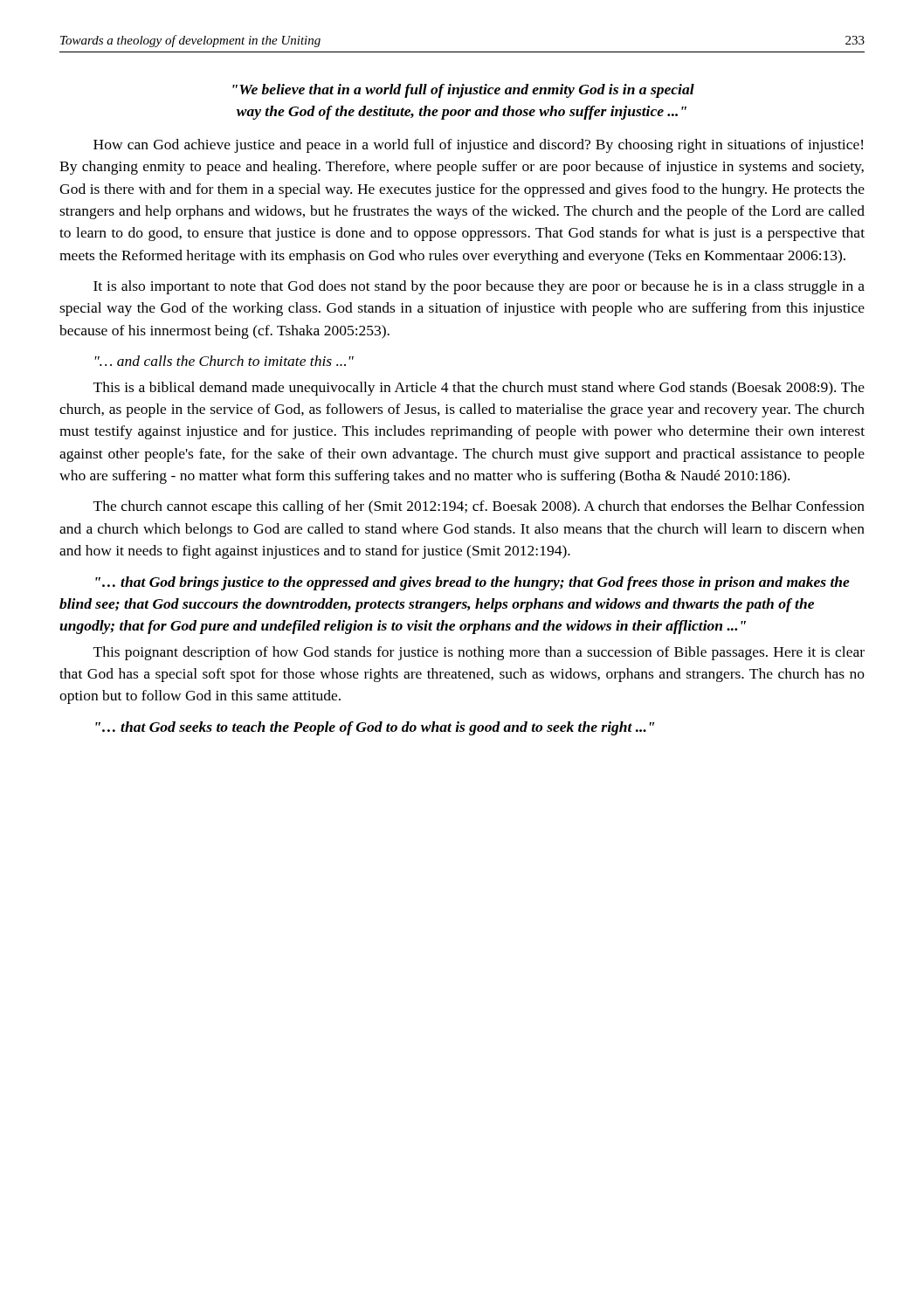The width and height of the screenshot is (924, 1310).
Task: Point to the block beginning ""We believe that in a"
Action: point(462,100)
